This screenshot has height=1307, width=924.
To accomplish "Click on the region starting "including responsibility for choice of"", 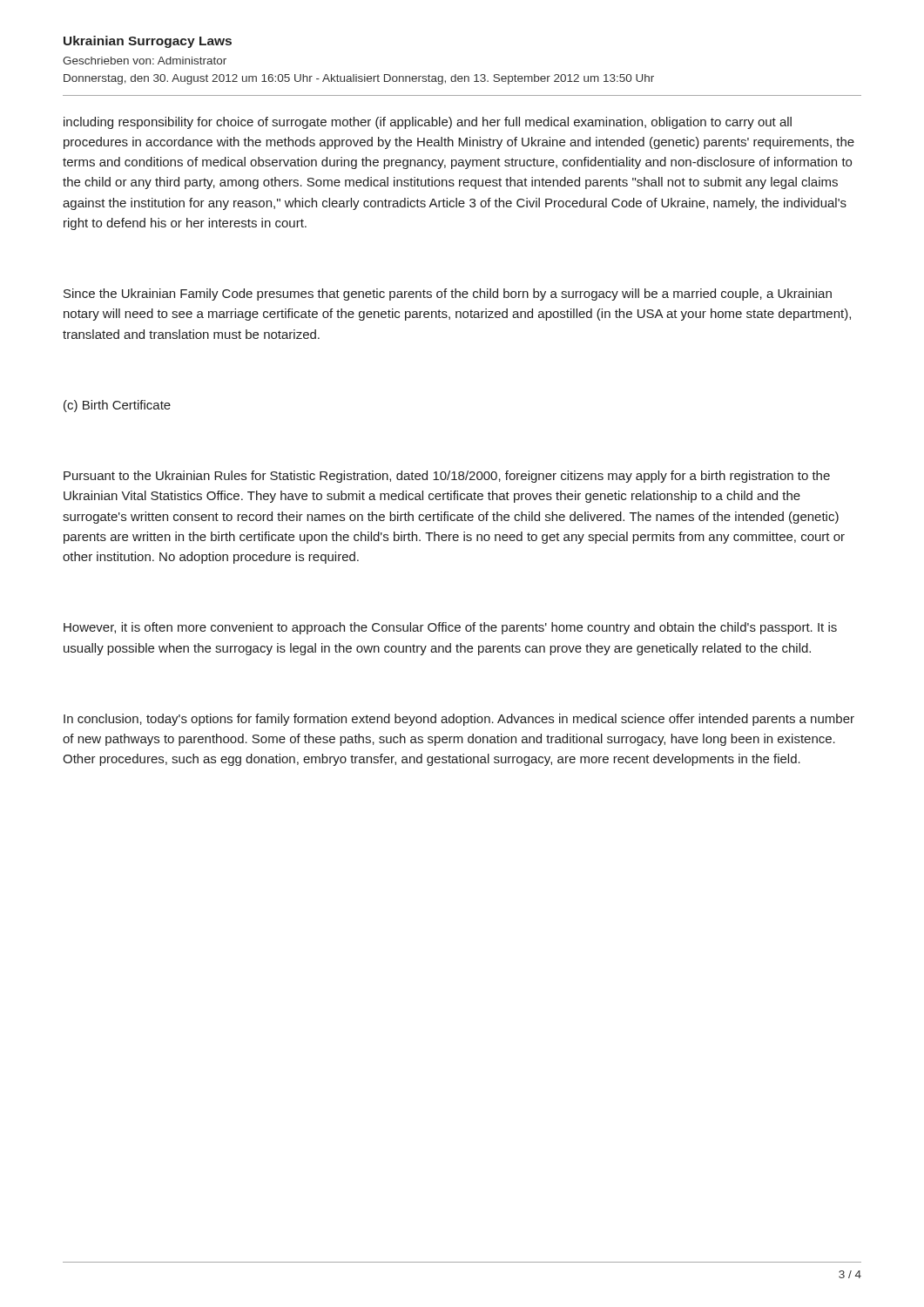I will 459,172.
